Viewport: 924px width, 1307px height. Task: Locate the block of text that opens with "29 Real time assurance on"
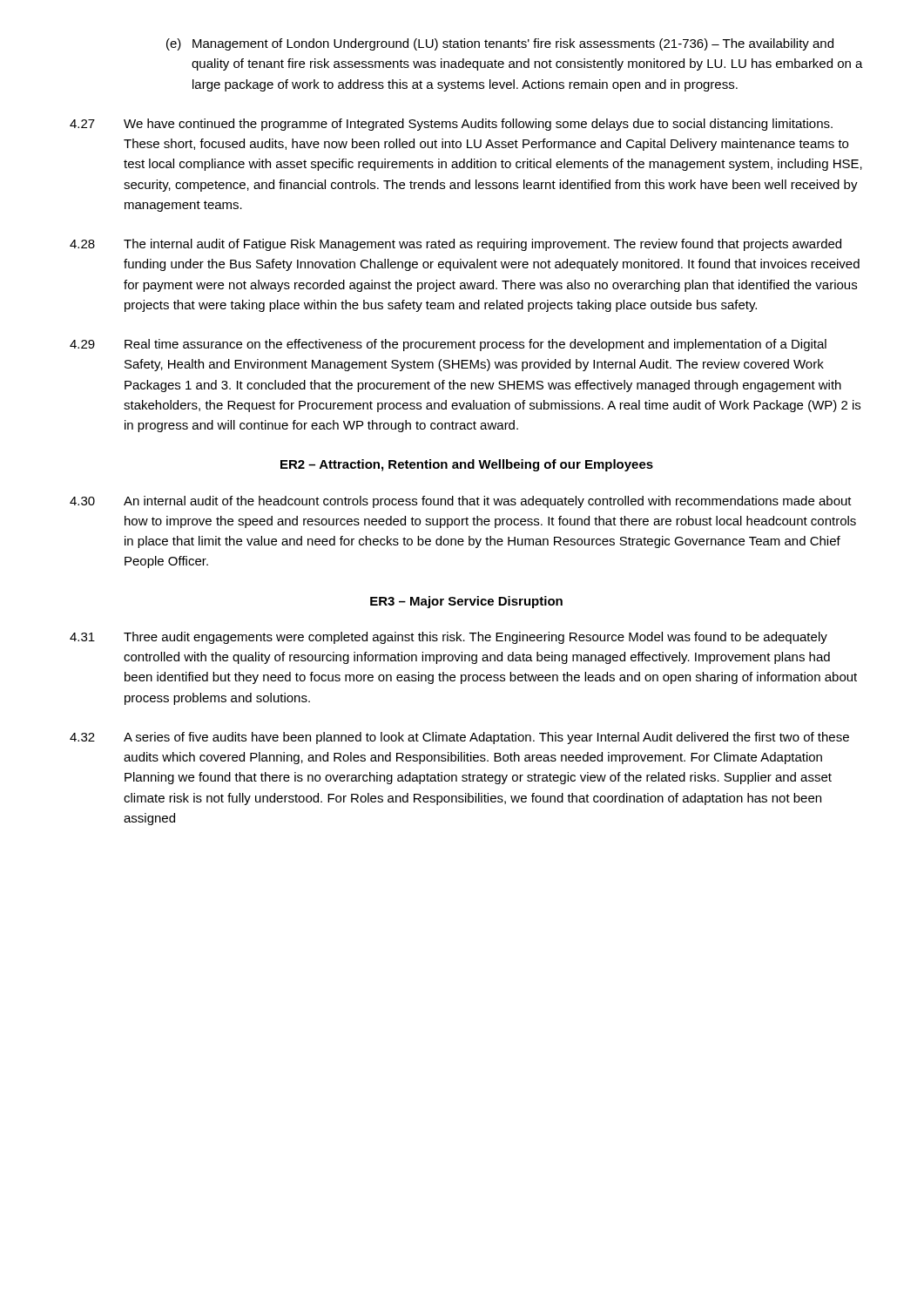click(466, 384)
